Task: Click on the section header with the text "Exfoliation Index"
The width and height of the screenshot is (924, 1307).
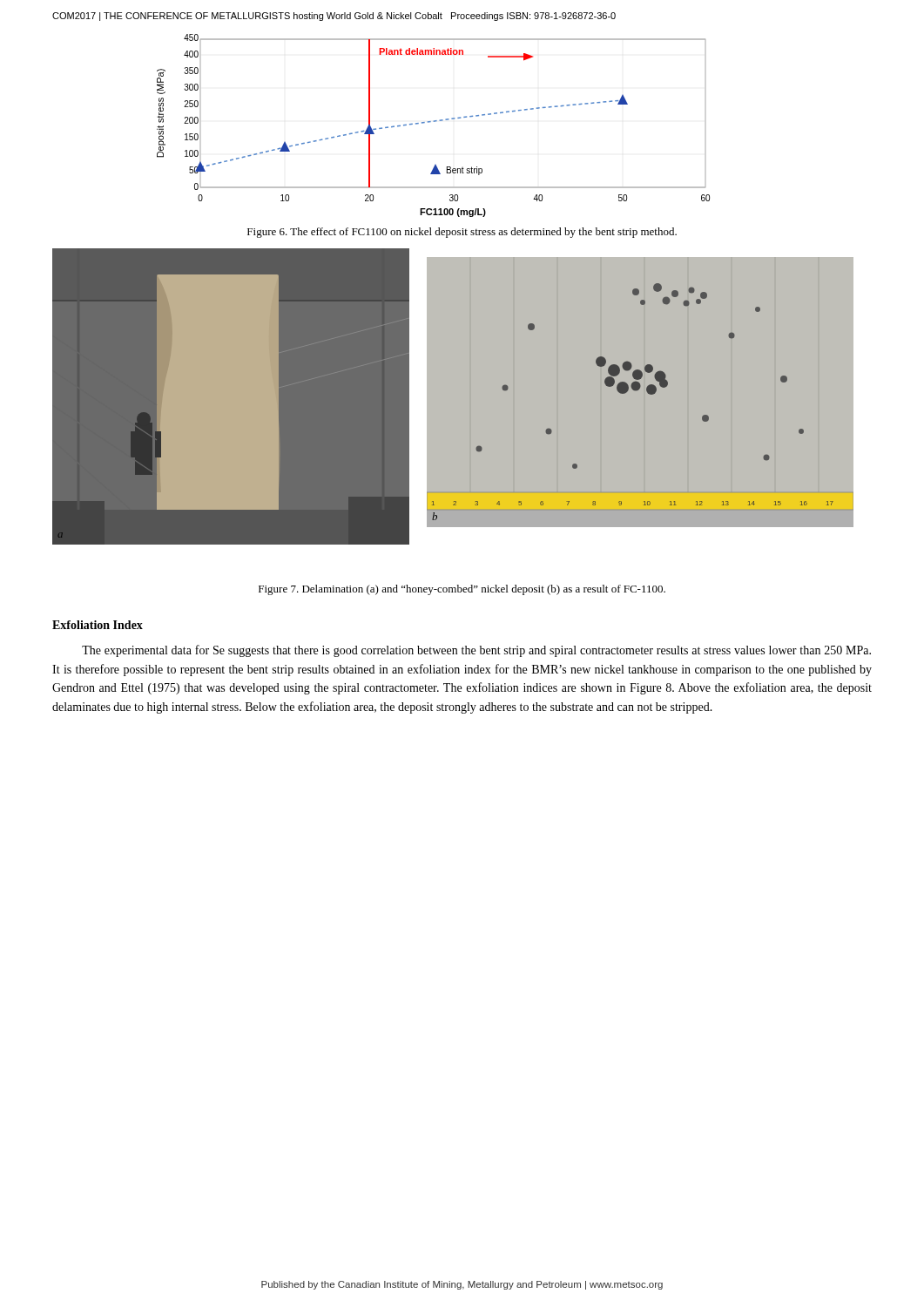Action: (x=97, y=625)
